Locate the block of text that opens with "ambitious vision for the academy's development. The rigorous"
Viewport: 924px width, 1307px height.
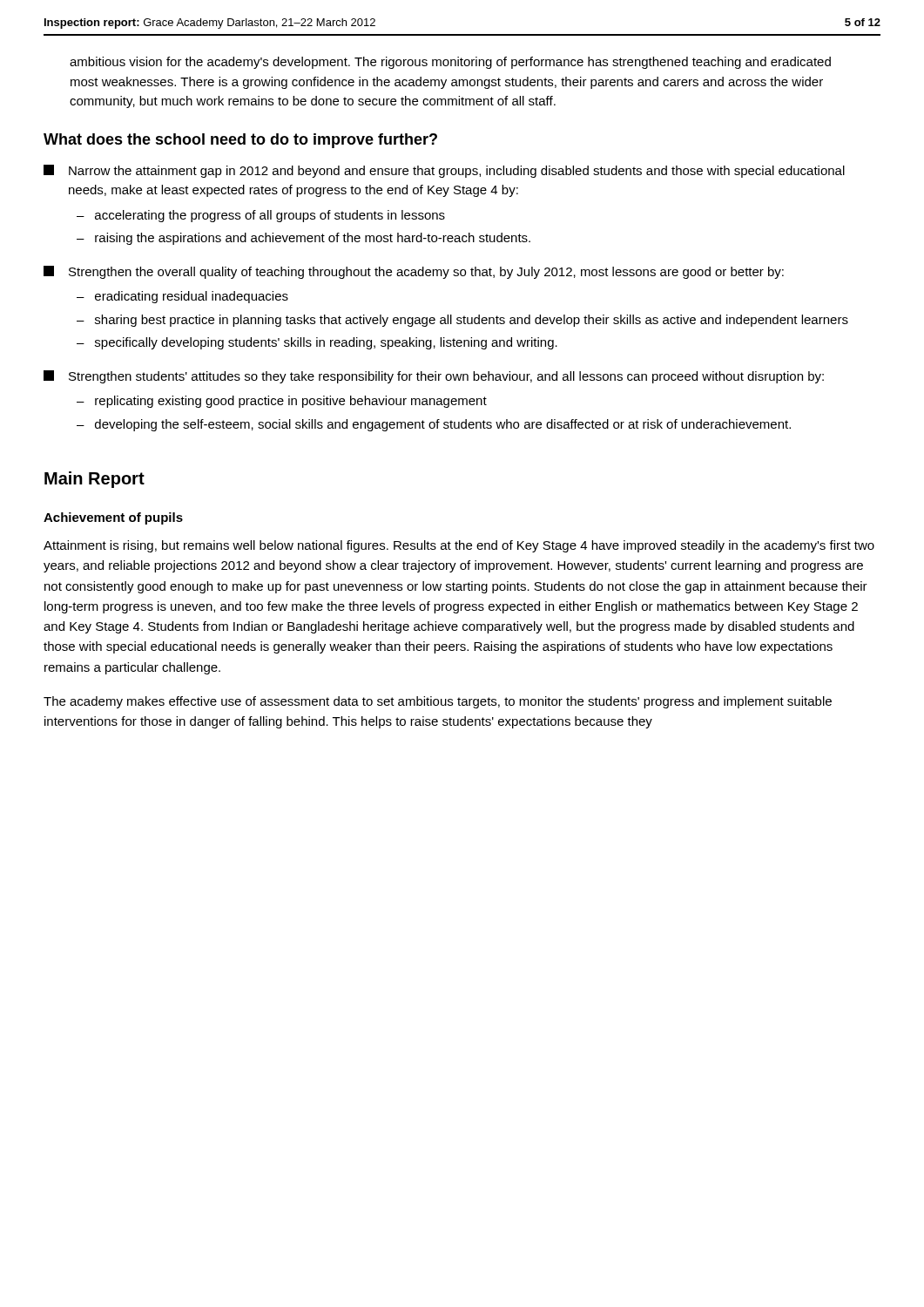pyautogui.click(x=451, y=81)
